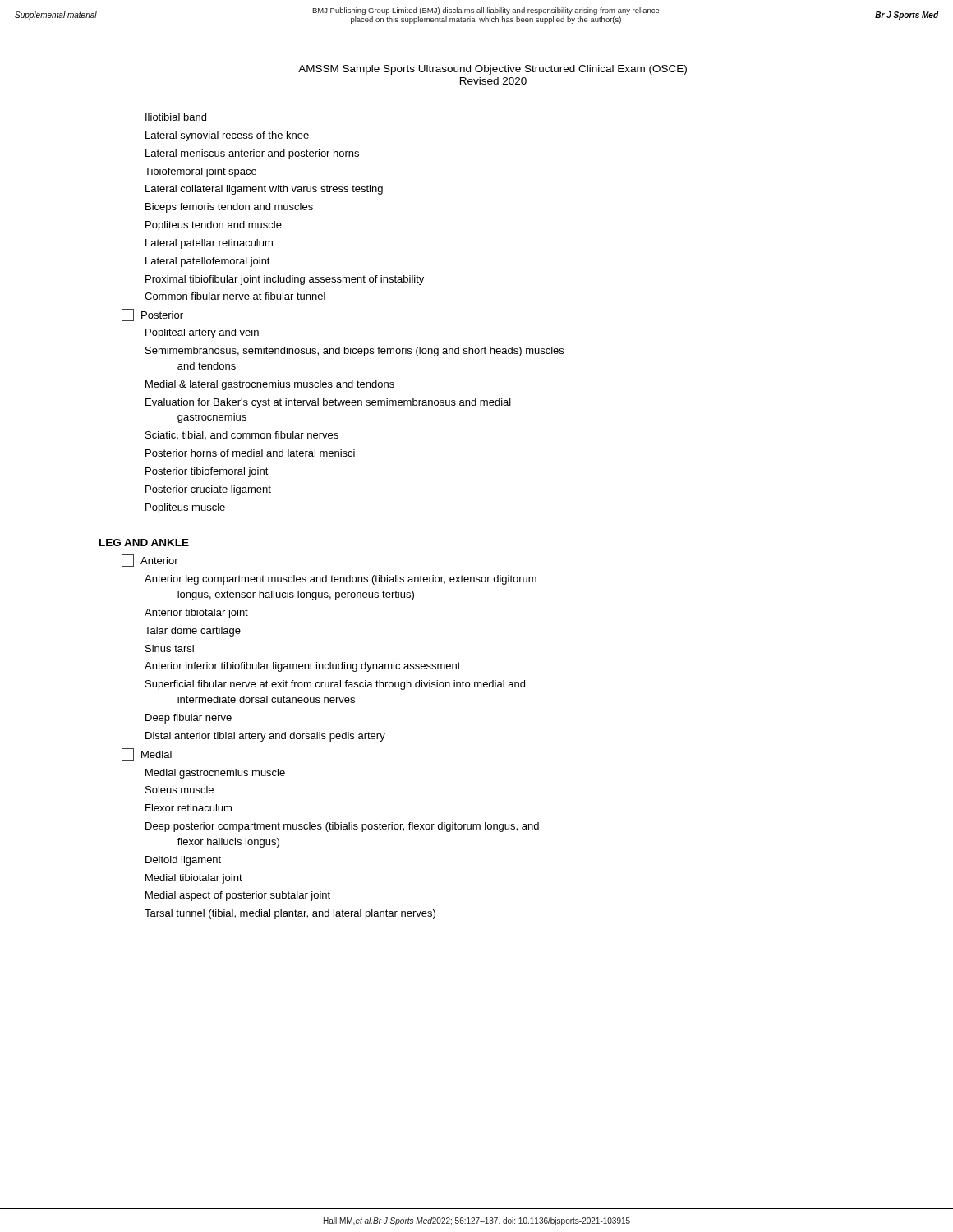Locate the text "Popliteus tendon and muscle"
The image size is (953, 1232).
214,226
